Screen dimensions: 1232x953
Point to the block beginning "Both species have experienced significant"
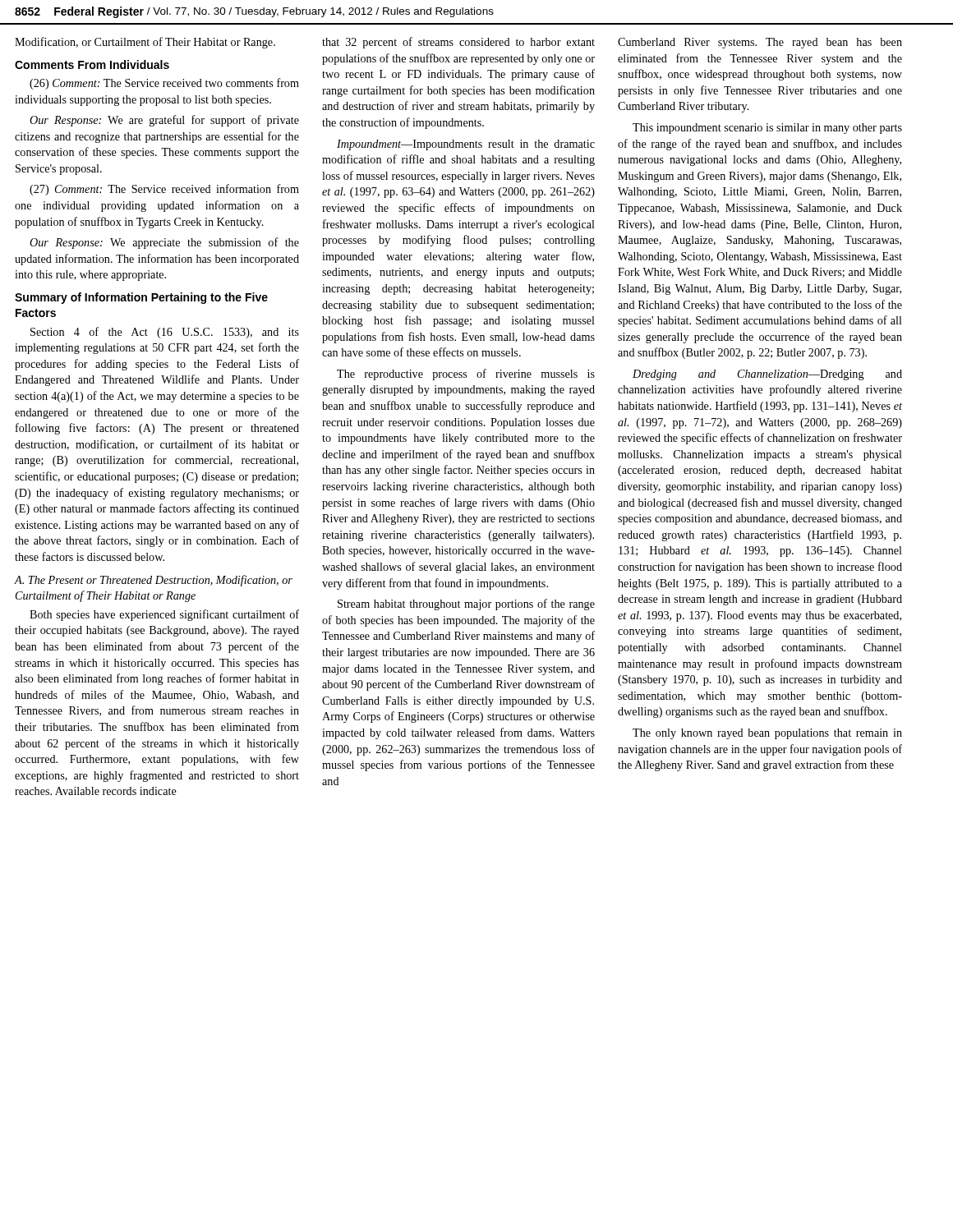coord(157,703)
